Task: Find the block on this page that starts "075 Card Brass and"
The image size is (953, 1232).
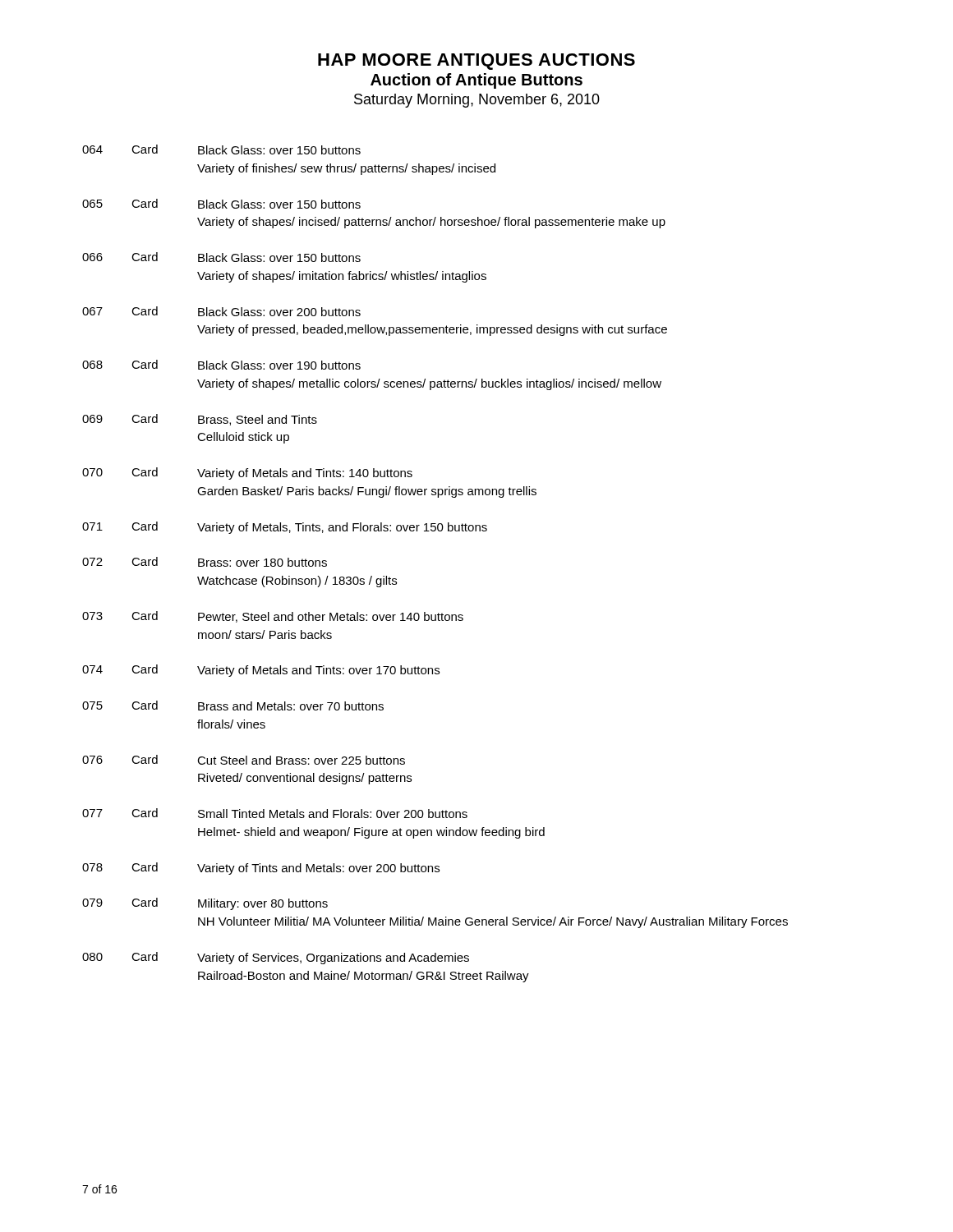Action: tap(233, 706)
